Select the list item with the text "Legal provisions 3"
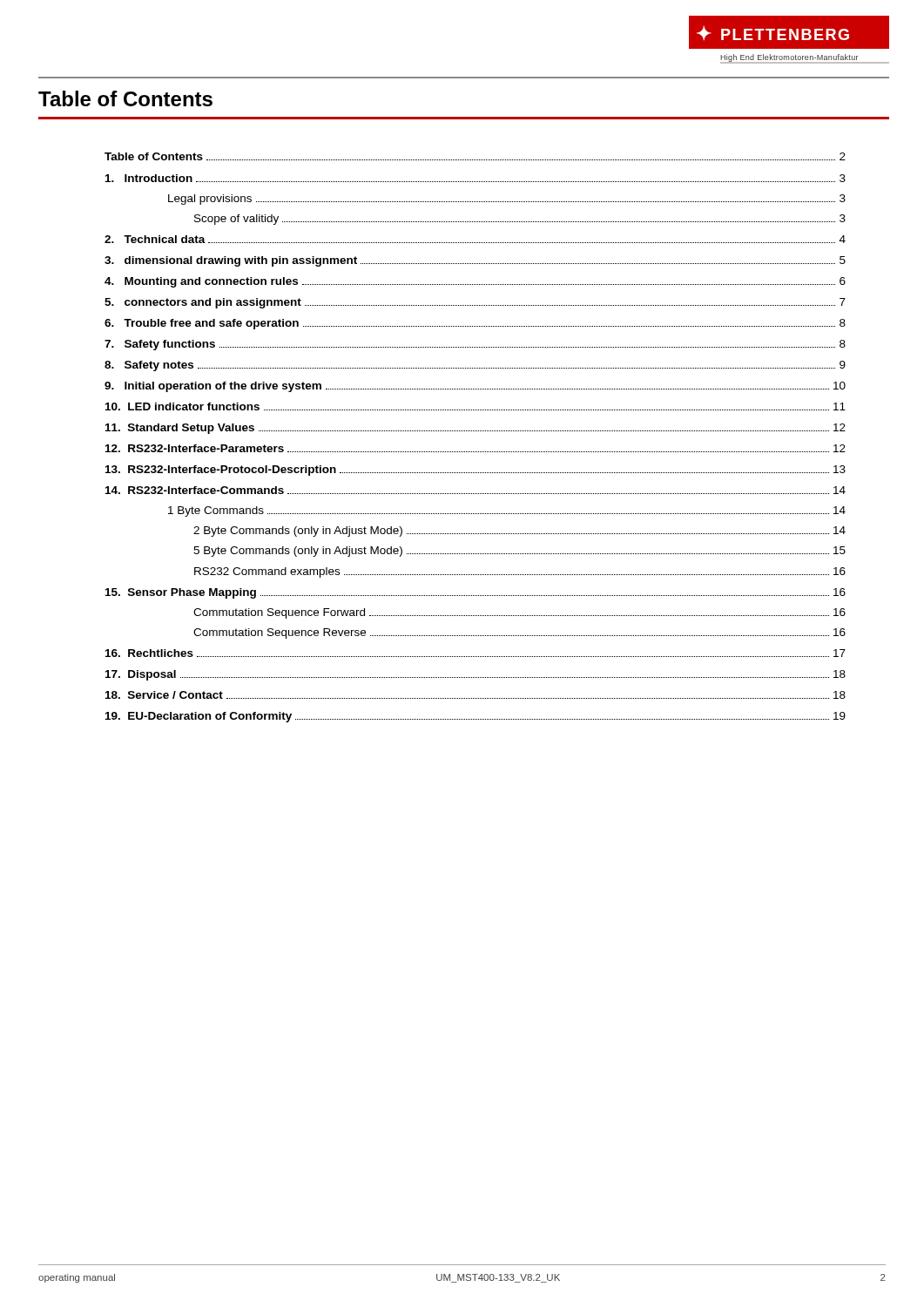 click(x=506, y=198)
